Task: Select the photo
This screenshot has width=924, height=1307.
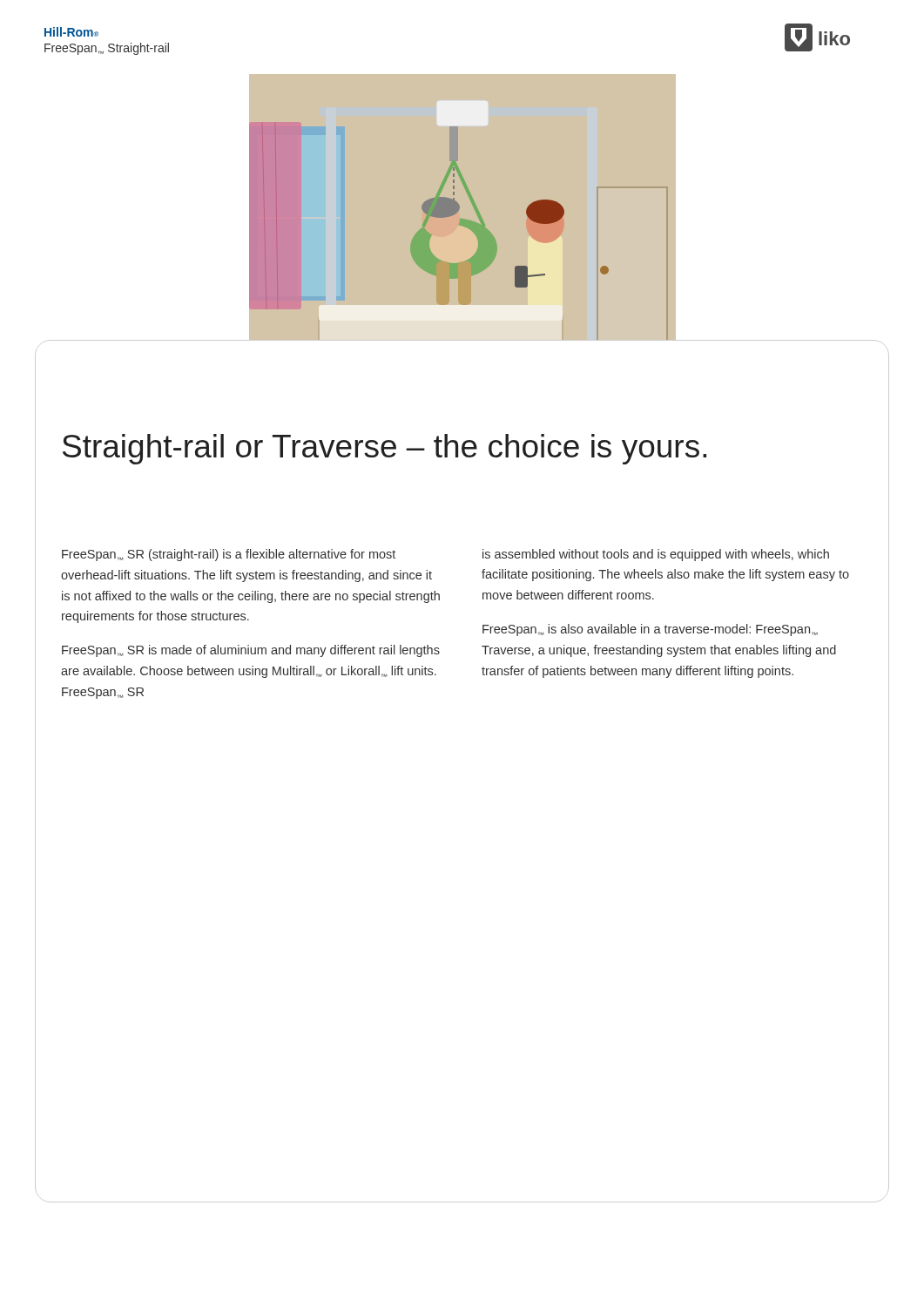Action: (462, 264)
